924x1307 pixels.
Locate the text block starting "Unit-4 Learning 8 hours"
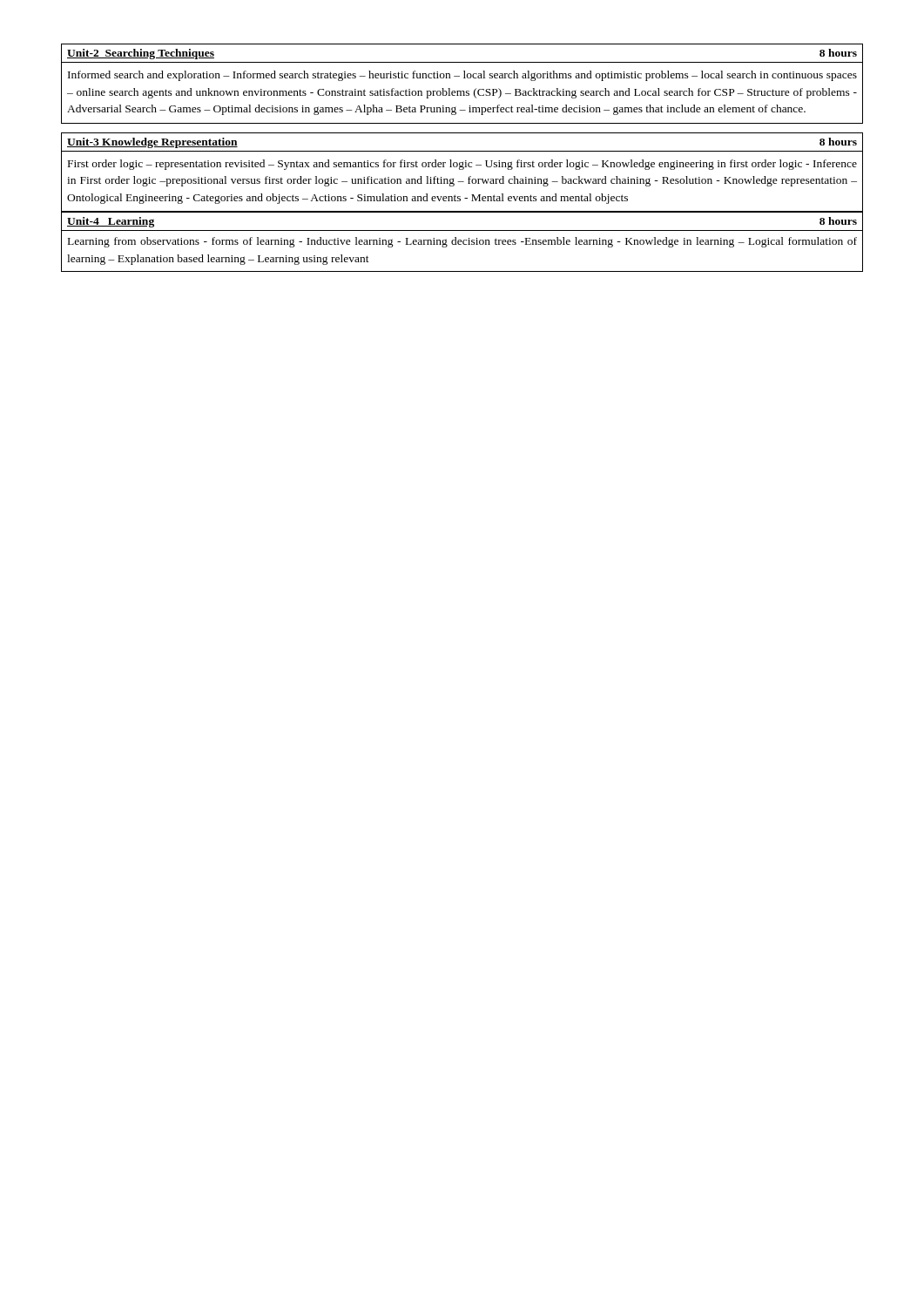click(x=462, y=222)
